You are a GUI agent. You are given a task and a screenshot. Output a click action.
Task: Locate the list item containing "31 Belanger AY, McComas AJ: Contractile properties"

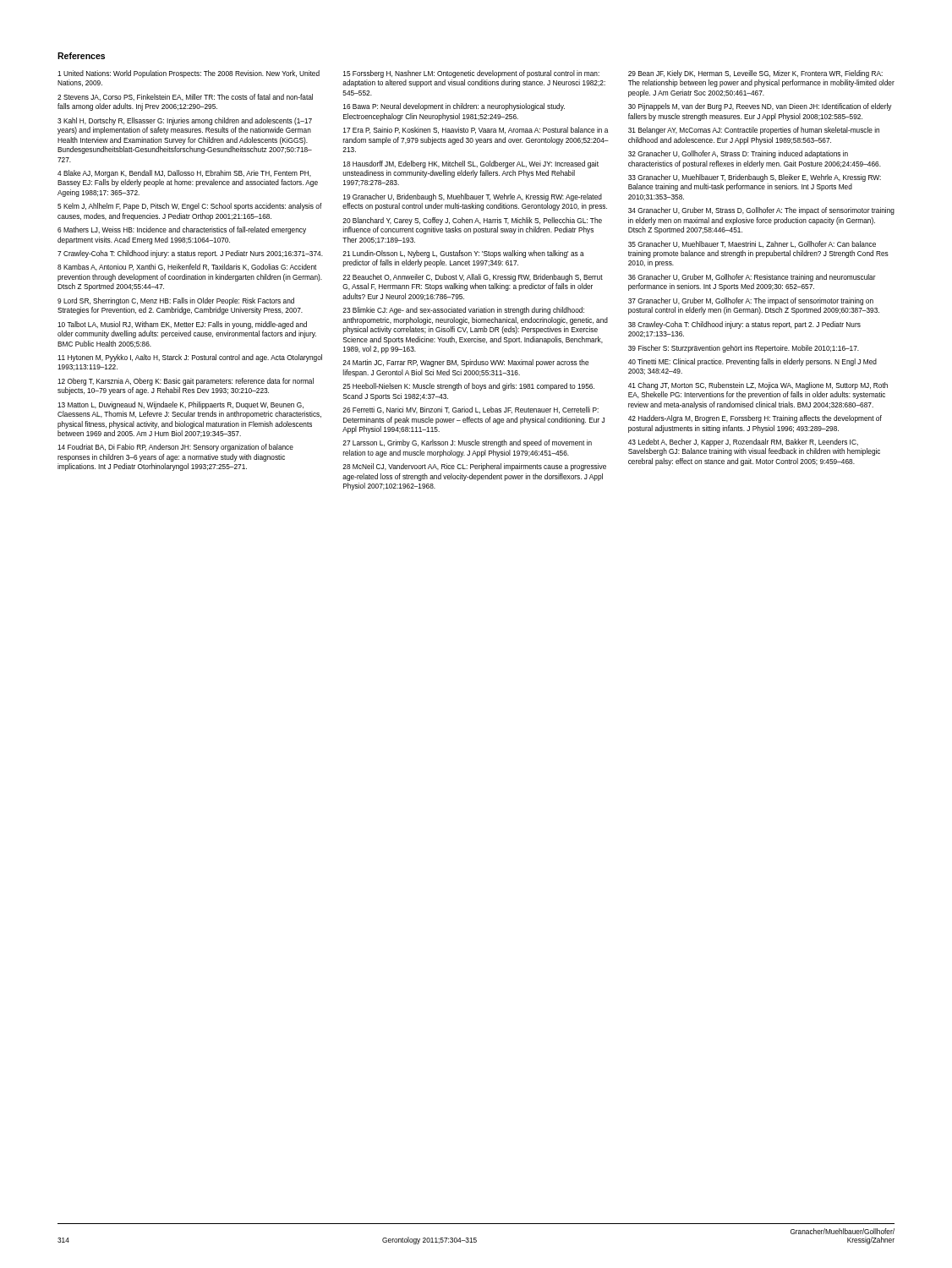[x=754, y=135]
